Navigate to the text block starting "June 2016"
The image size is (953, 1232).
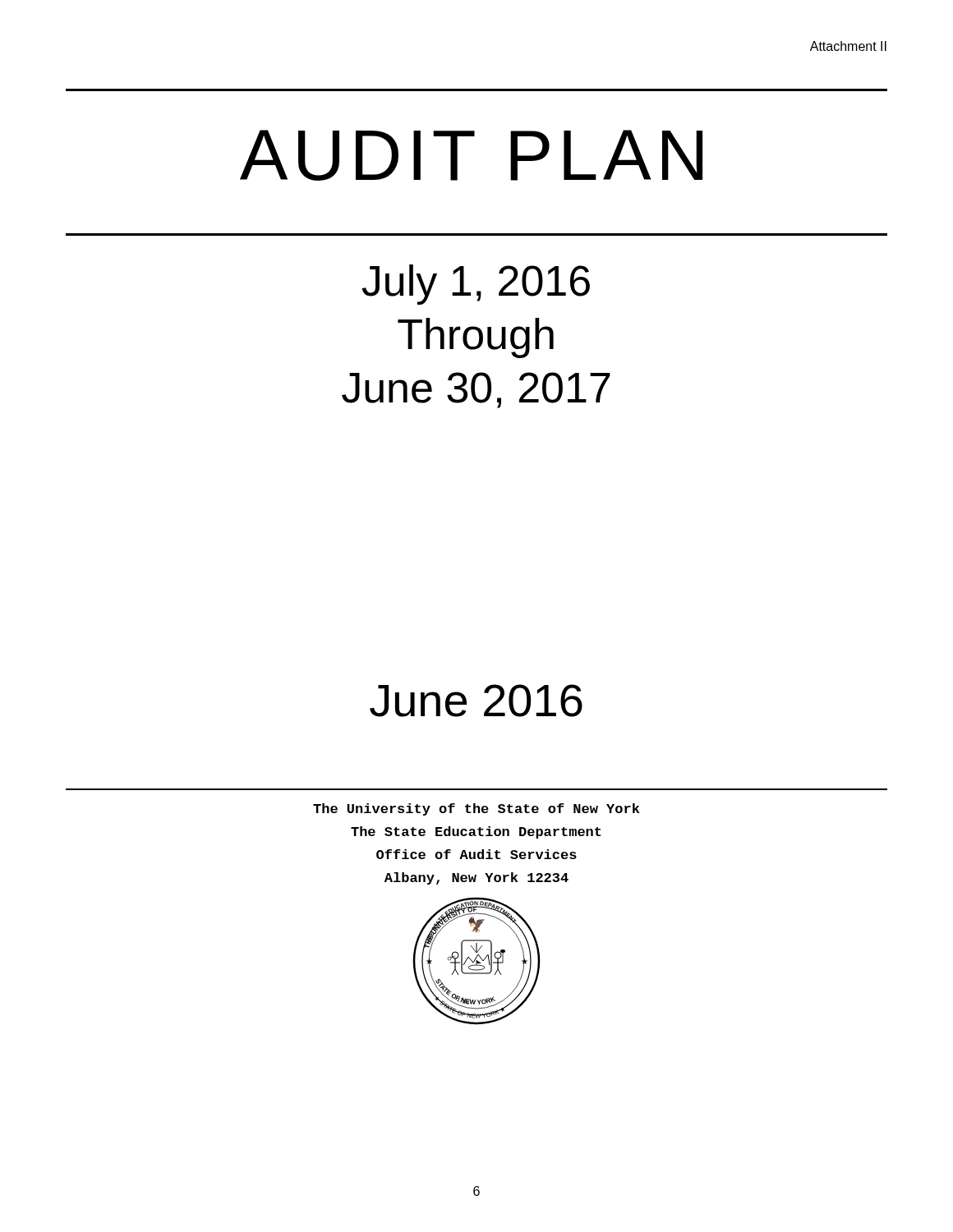(476, 704)
